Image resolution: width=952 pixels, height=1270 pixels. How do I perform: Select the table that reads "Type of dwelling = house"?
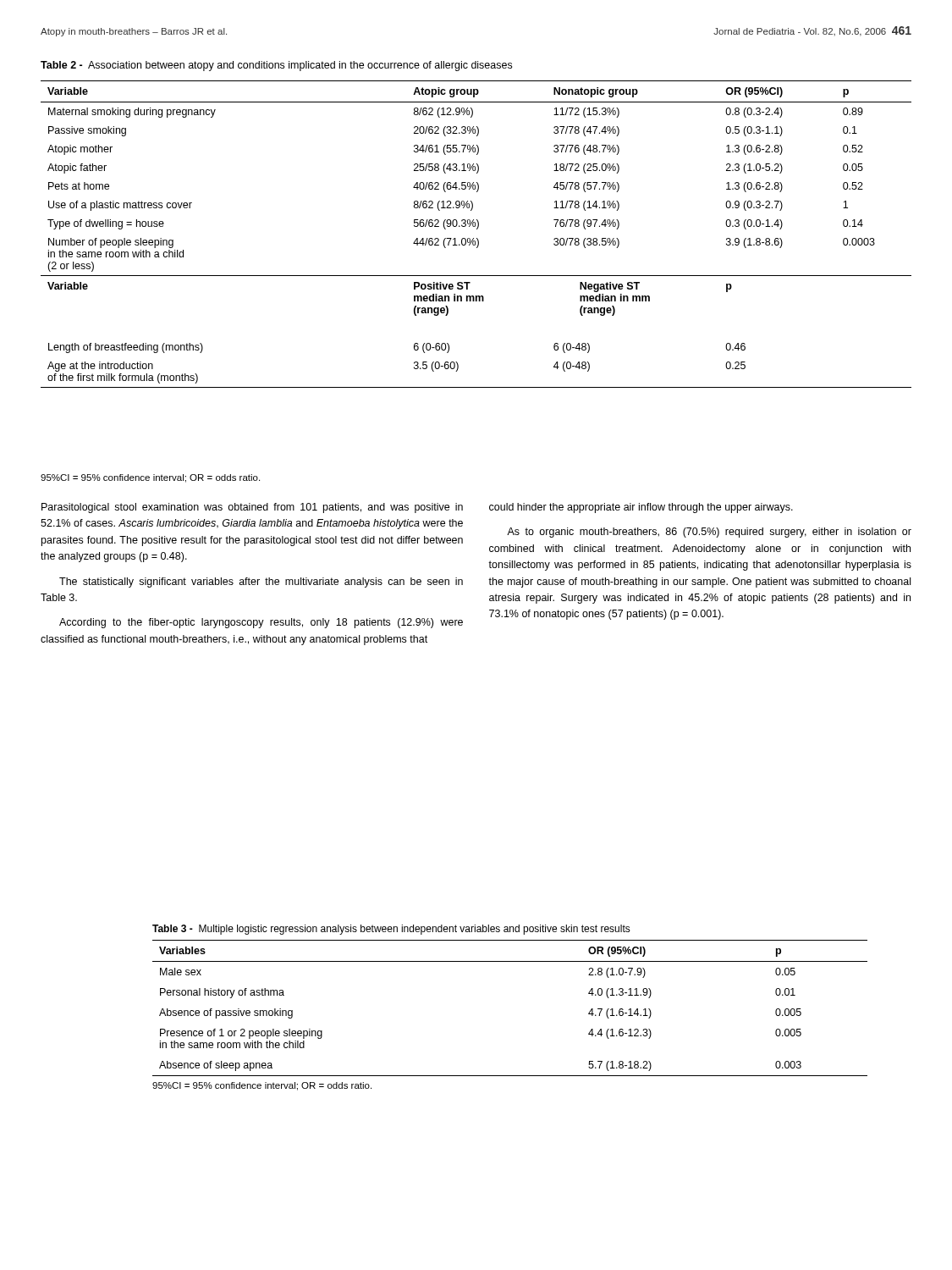(x=476, y=234)
